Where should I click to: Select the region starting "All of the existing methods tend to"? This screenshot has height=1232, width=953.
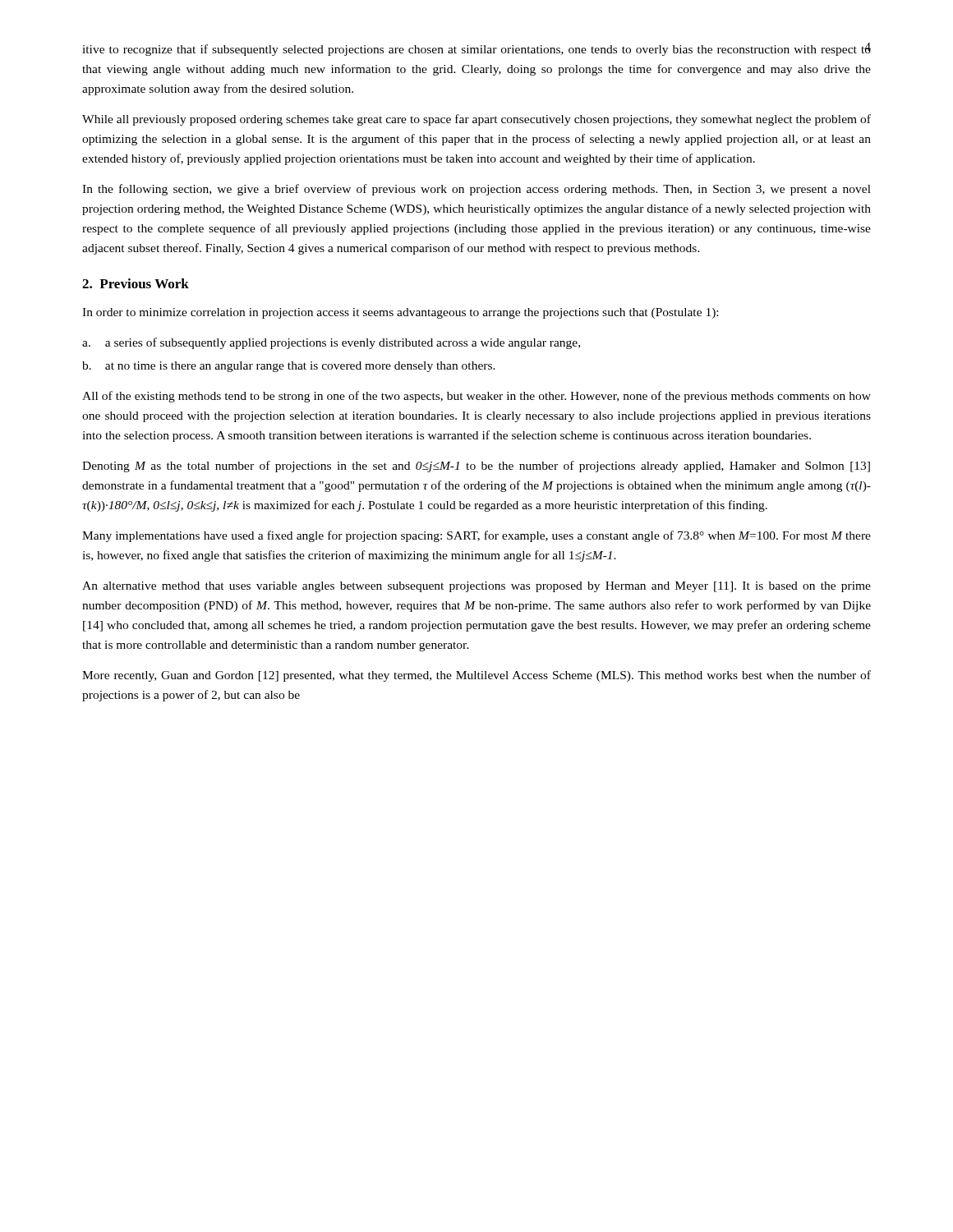476,416
